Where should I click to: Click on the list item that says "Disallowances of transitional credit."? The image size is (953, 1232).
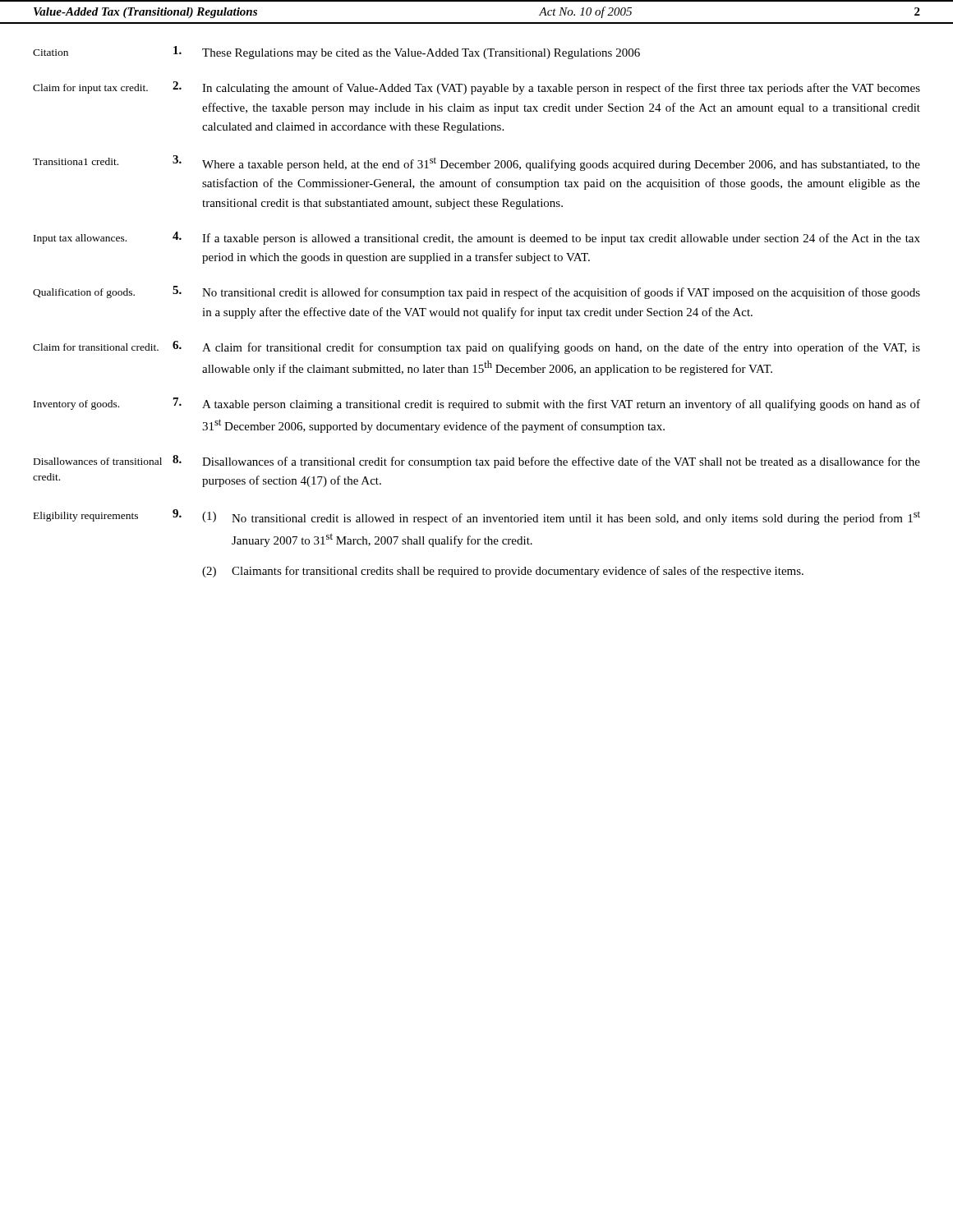click(476, 471)
